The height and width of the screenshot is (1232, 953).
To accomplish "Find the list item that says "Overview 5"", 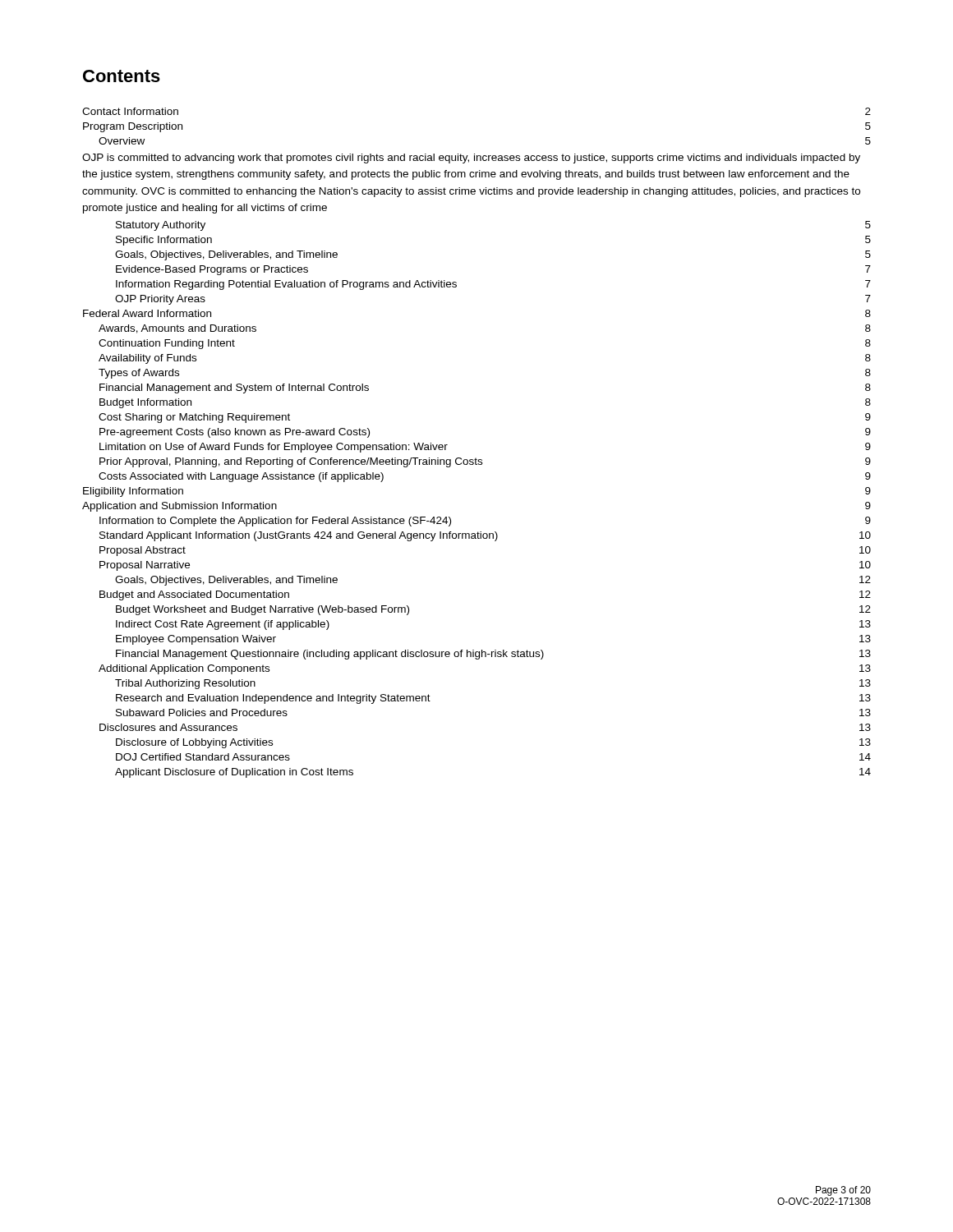I will pyautogui.click(x=124, y=141).
